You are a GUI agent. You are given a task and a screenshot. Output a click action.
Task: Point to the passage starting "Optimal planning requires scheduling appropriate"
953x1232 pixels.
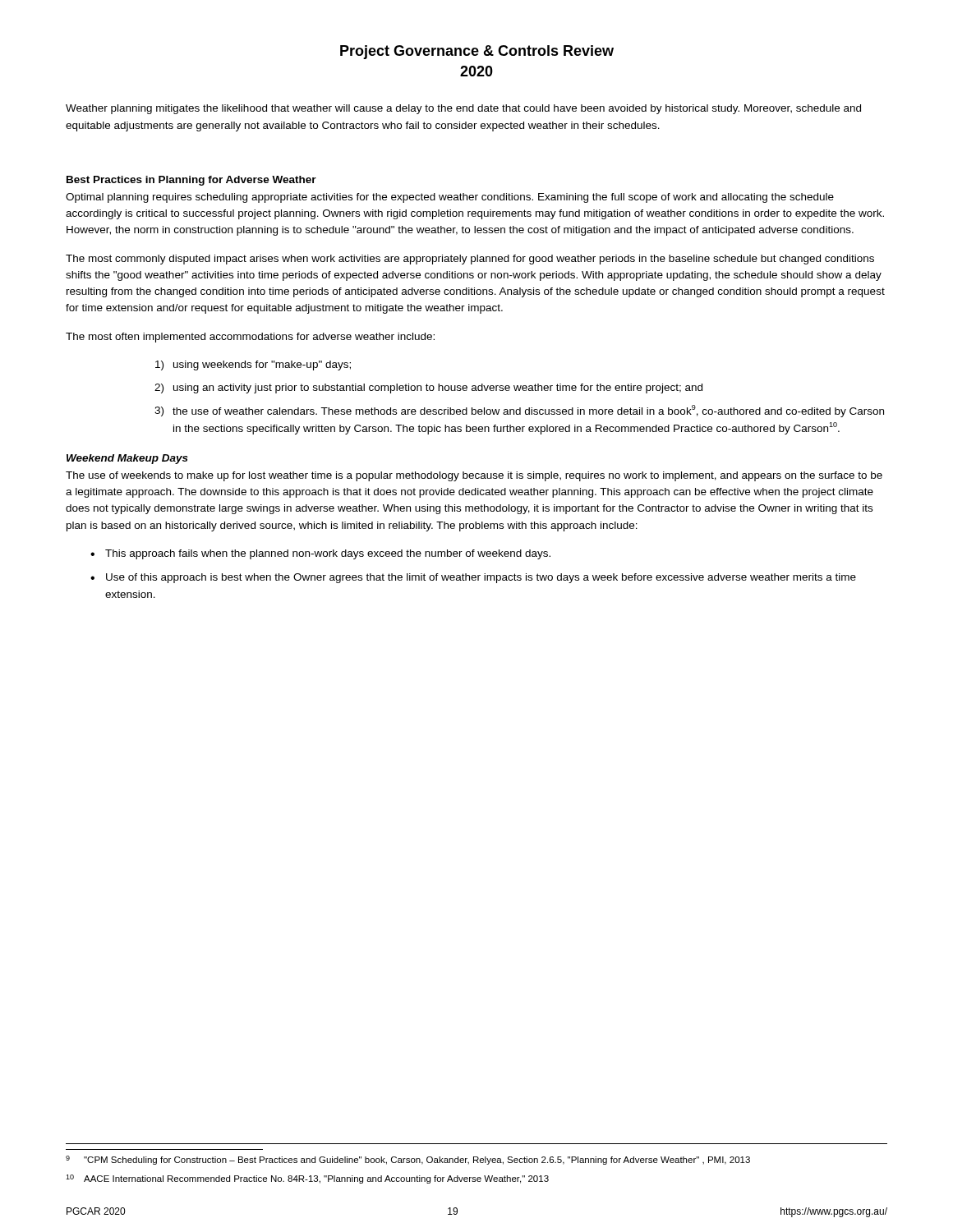475,213
